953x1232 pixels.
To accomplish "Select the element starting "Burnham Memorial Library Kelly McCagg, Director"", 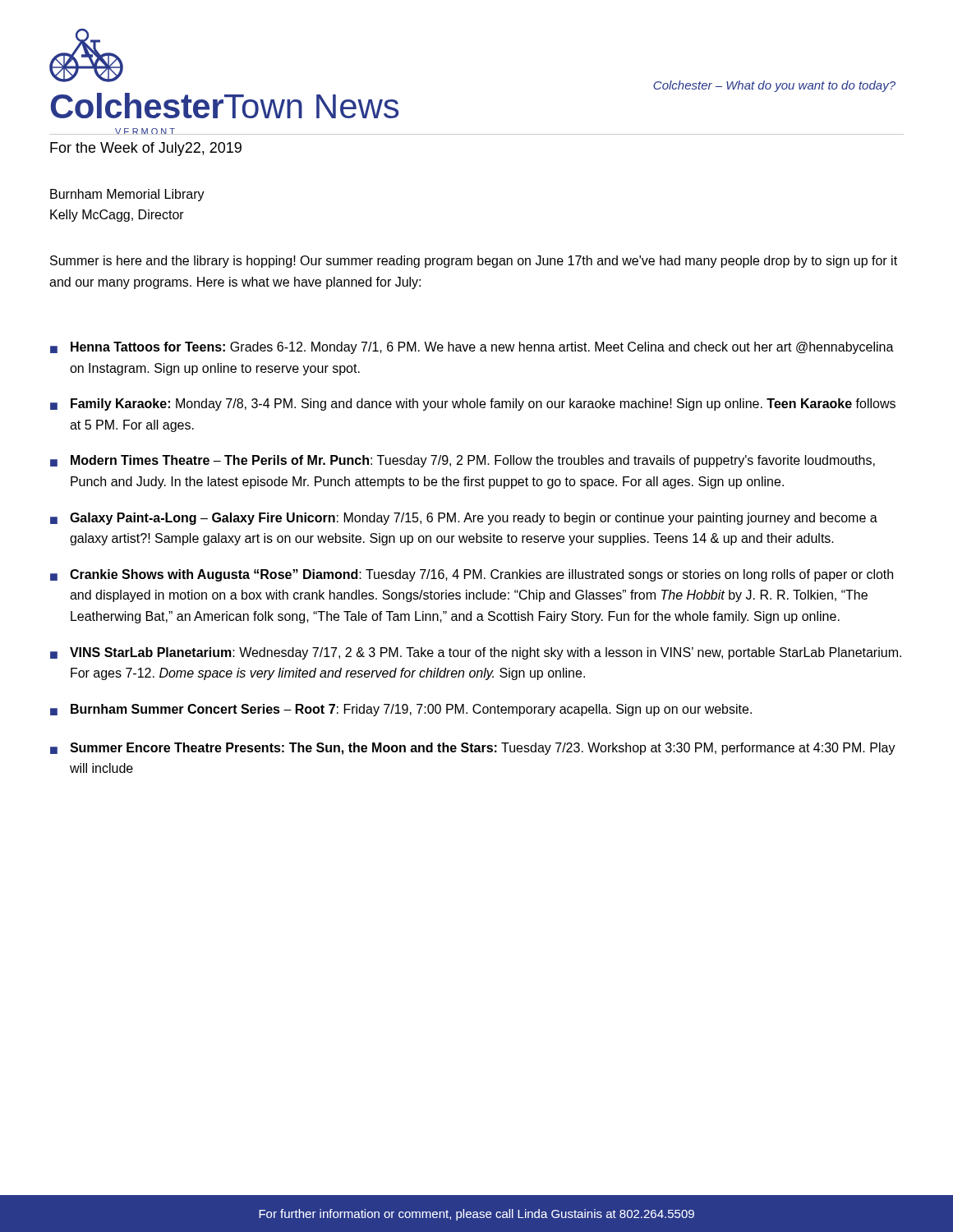I will 127,204.
